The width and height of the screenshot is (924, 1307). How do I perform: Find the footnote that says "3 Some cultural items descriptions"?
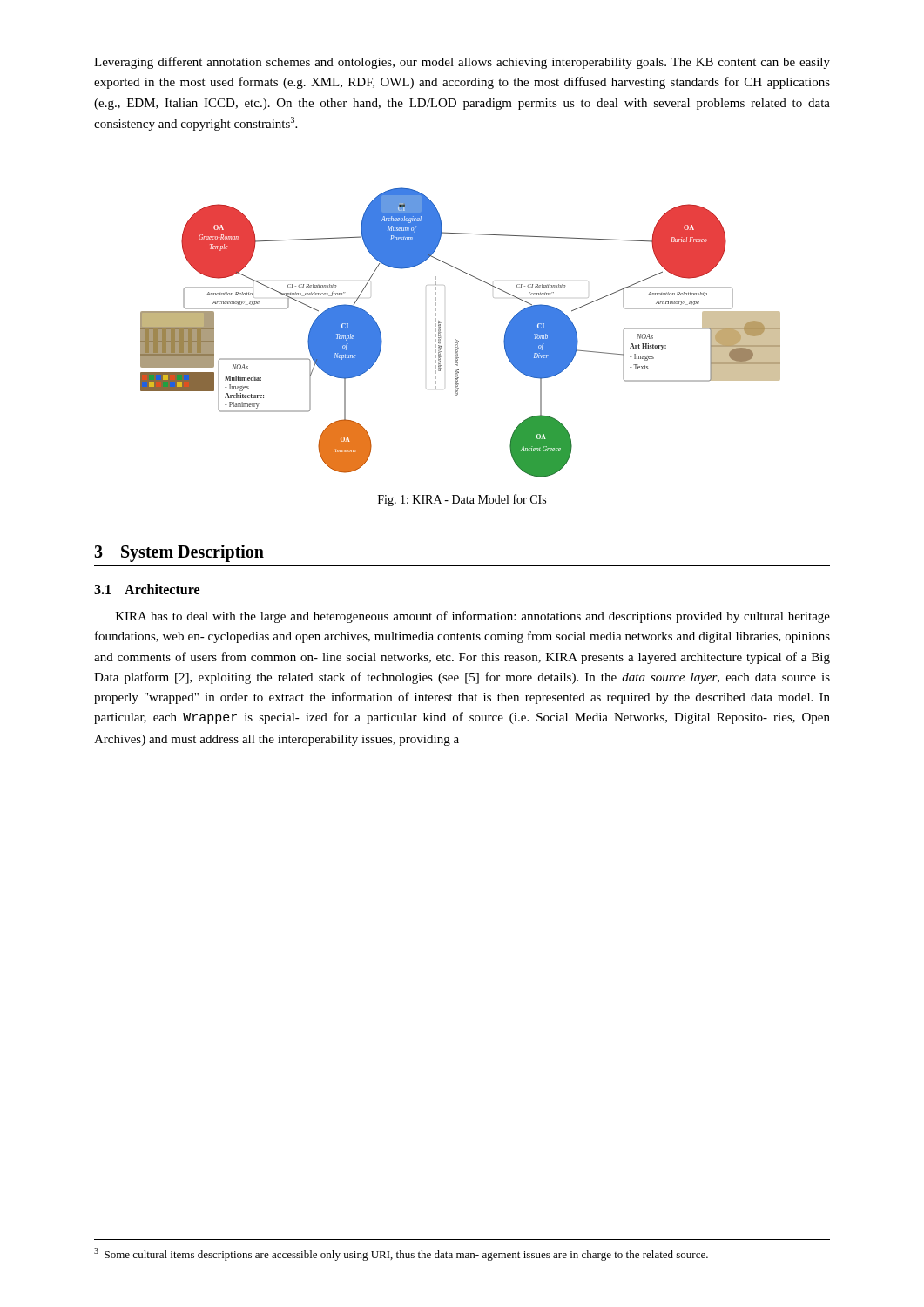tap(401, 1254)
